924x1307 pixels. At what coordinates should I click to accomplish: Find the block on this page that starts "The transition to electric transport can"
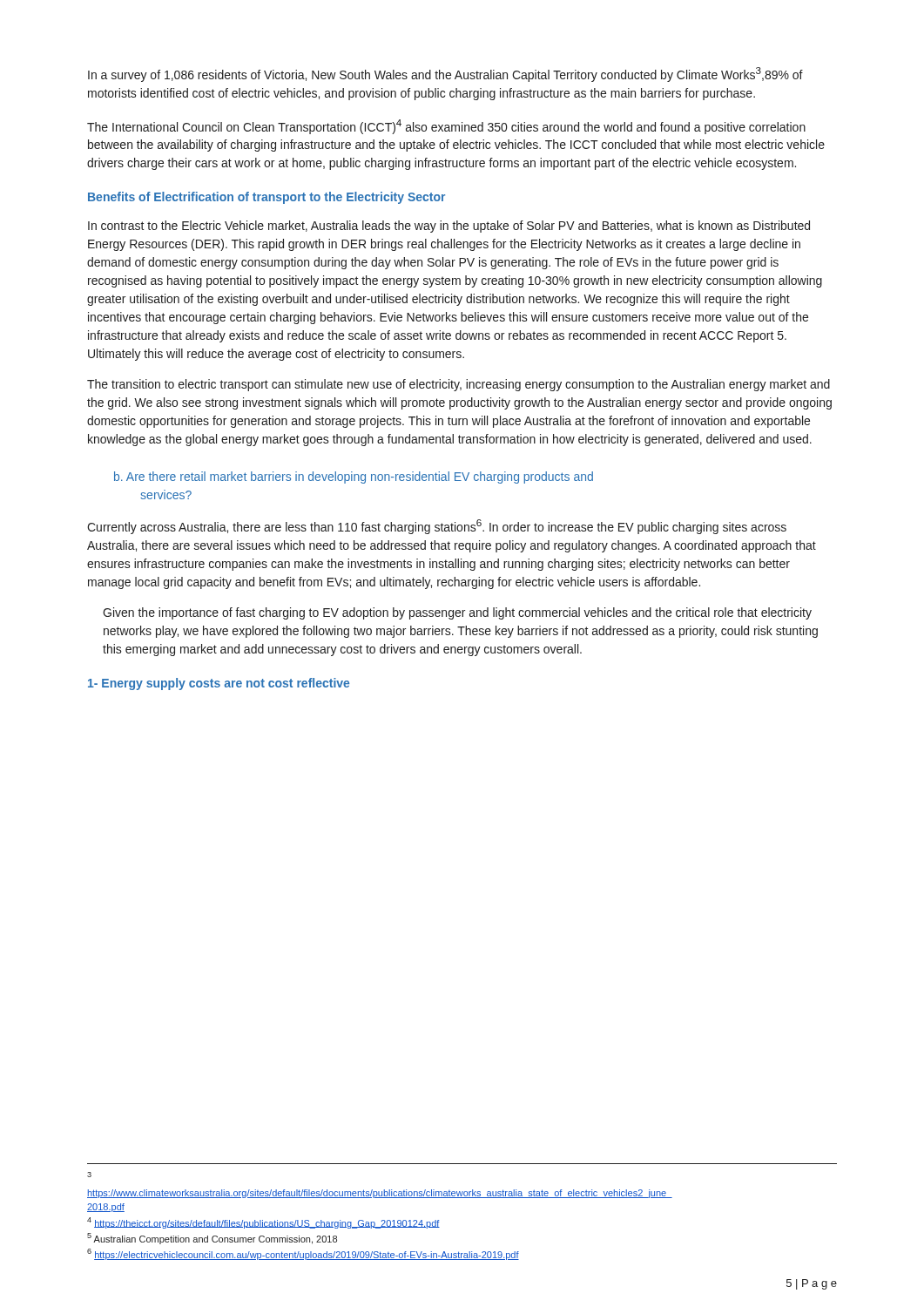pyautogui.click(x=462, y=412)
